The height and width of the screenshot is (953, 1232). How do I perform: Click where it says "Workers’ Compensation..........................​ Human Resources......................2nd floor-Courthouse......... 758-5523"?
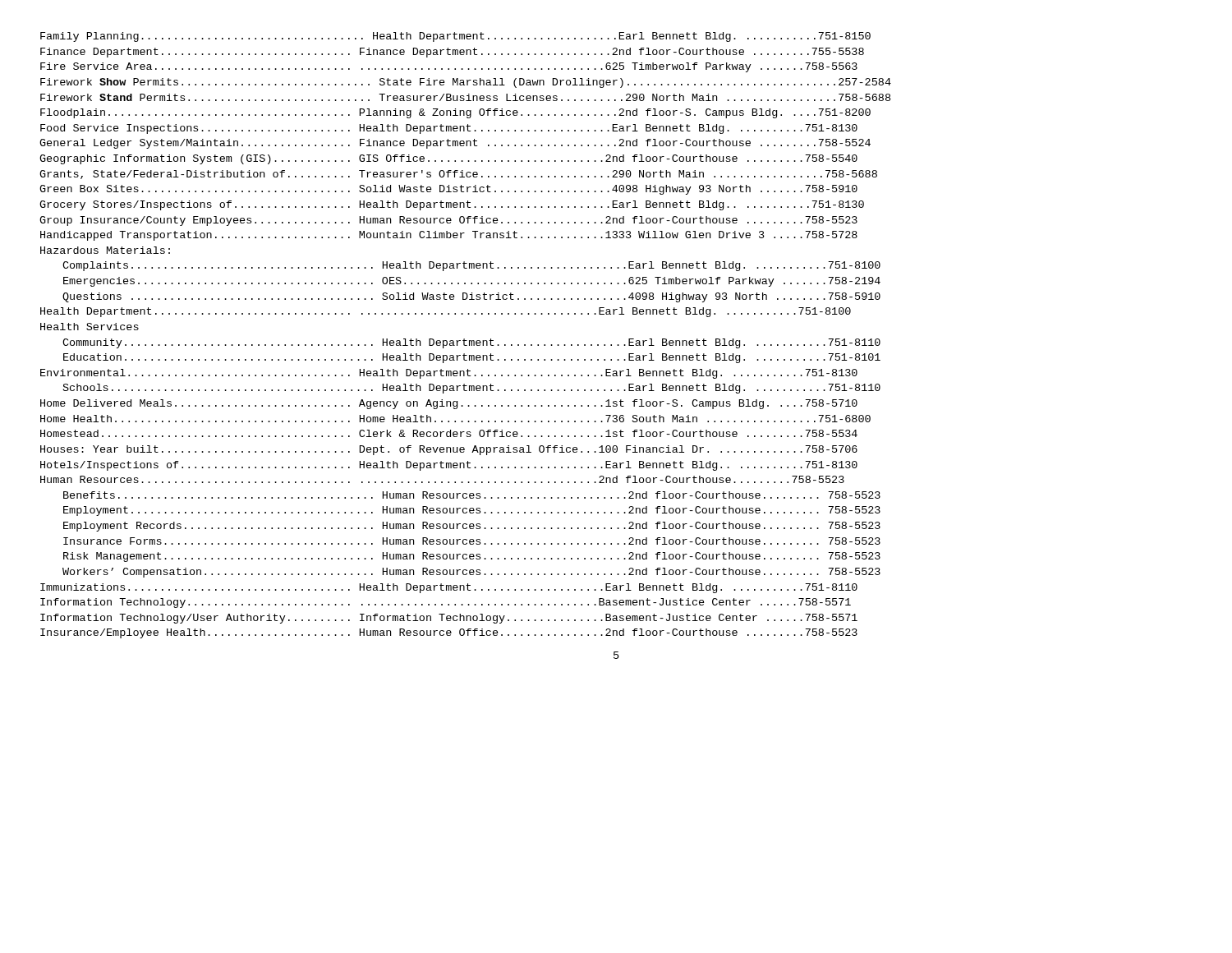pyautogui.click(x=472, y=572)
